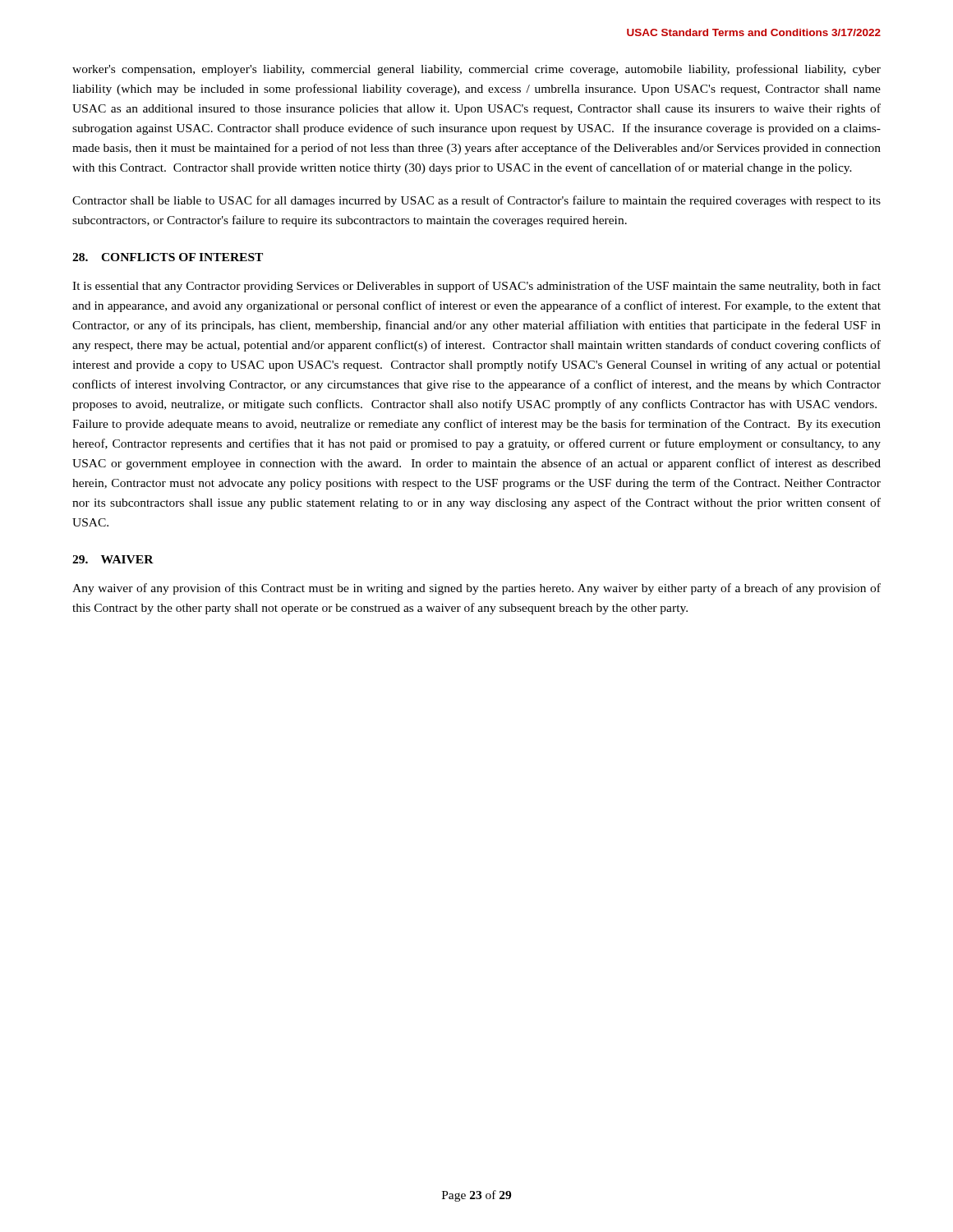The image size is (953, 1232).
Task: Point to the region starting "It is essential"
Action: click(x=476, y=404)
